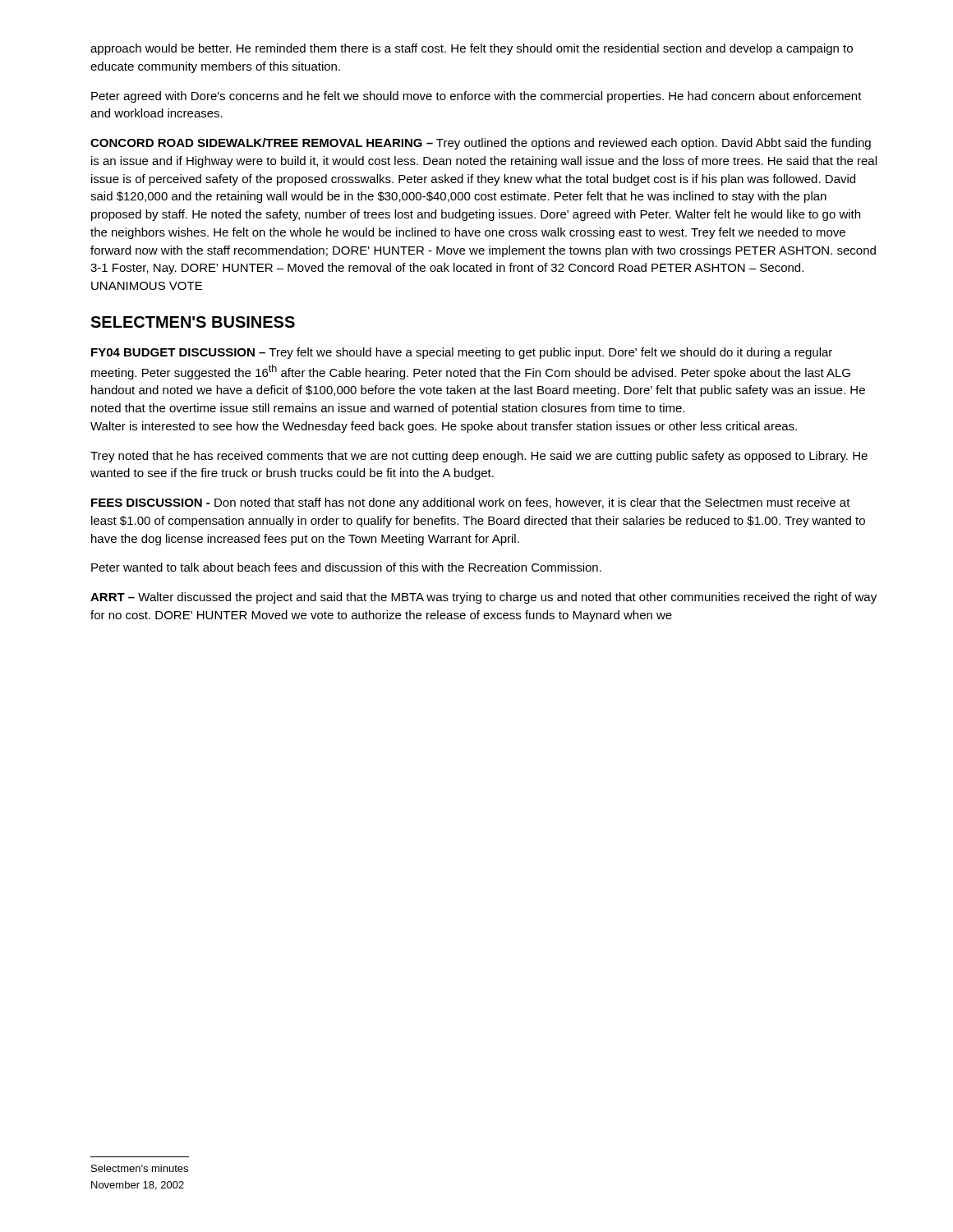Click on the text block that reads "Peter agreed with Dore's concerns and"
Screen dimensions: 1232x953
coord(476,104)
